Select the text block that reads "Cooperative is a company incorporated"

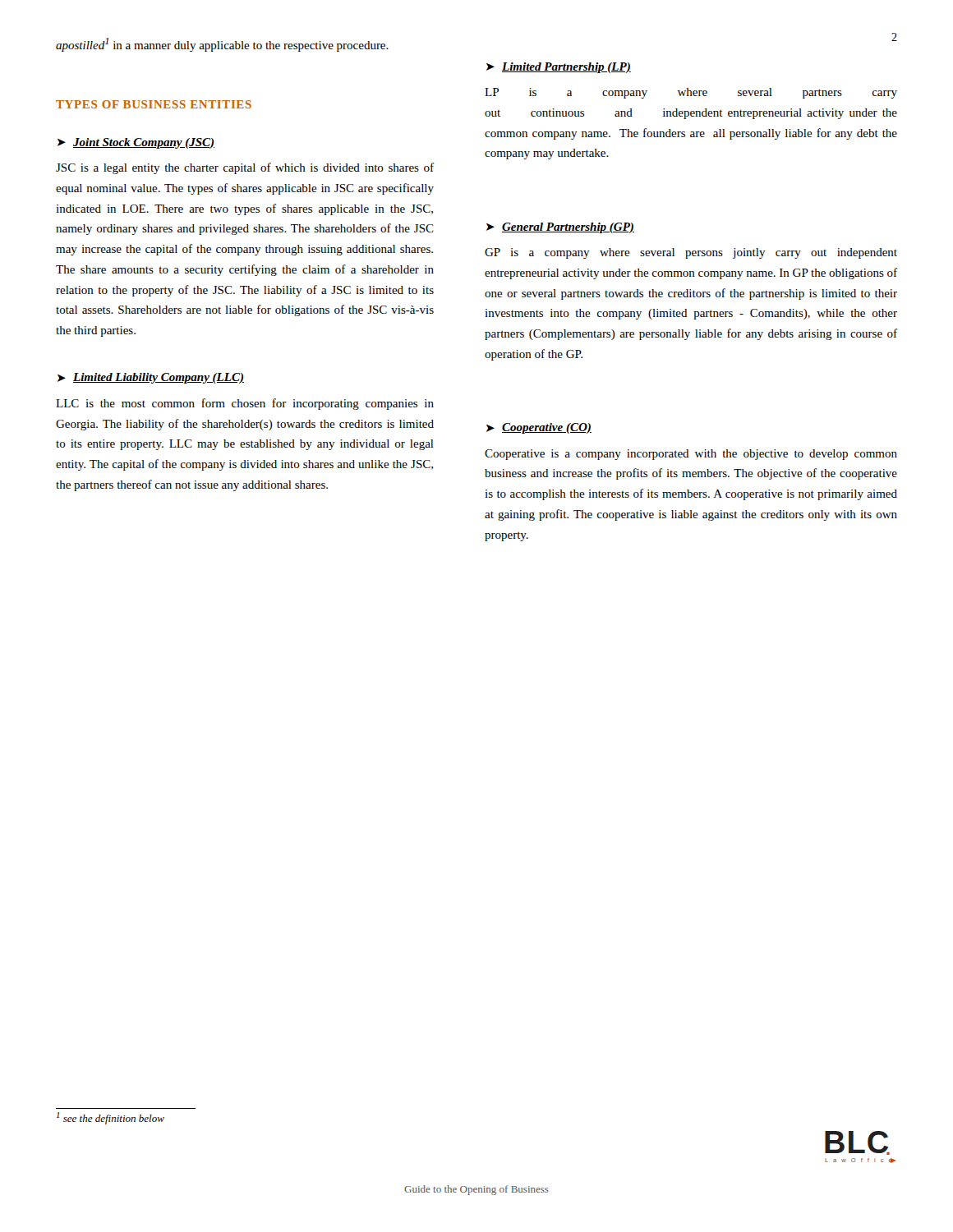[691, 494]
